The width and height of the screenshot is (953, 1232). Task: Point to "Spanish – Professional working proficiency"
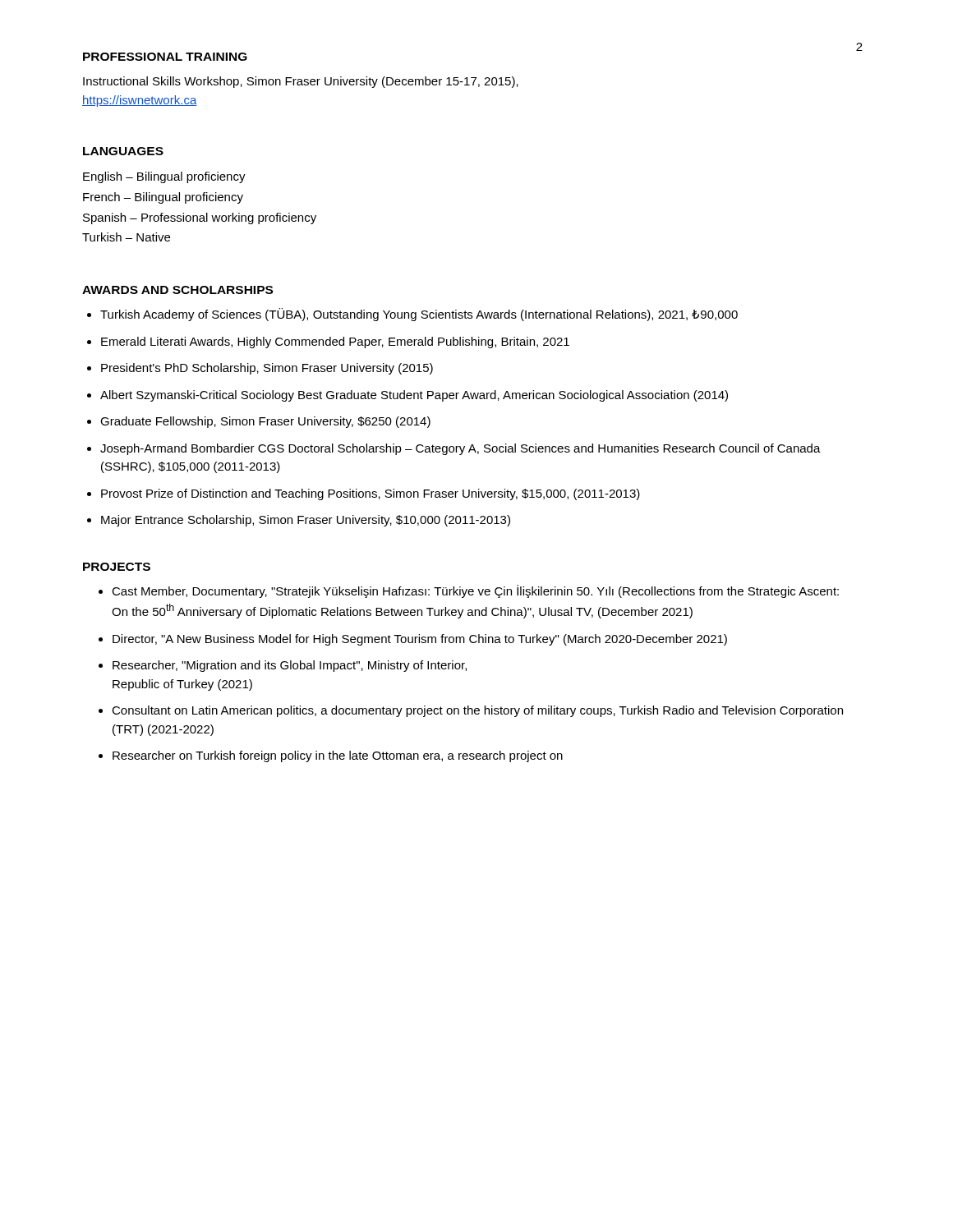point(199,217)
